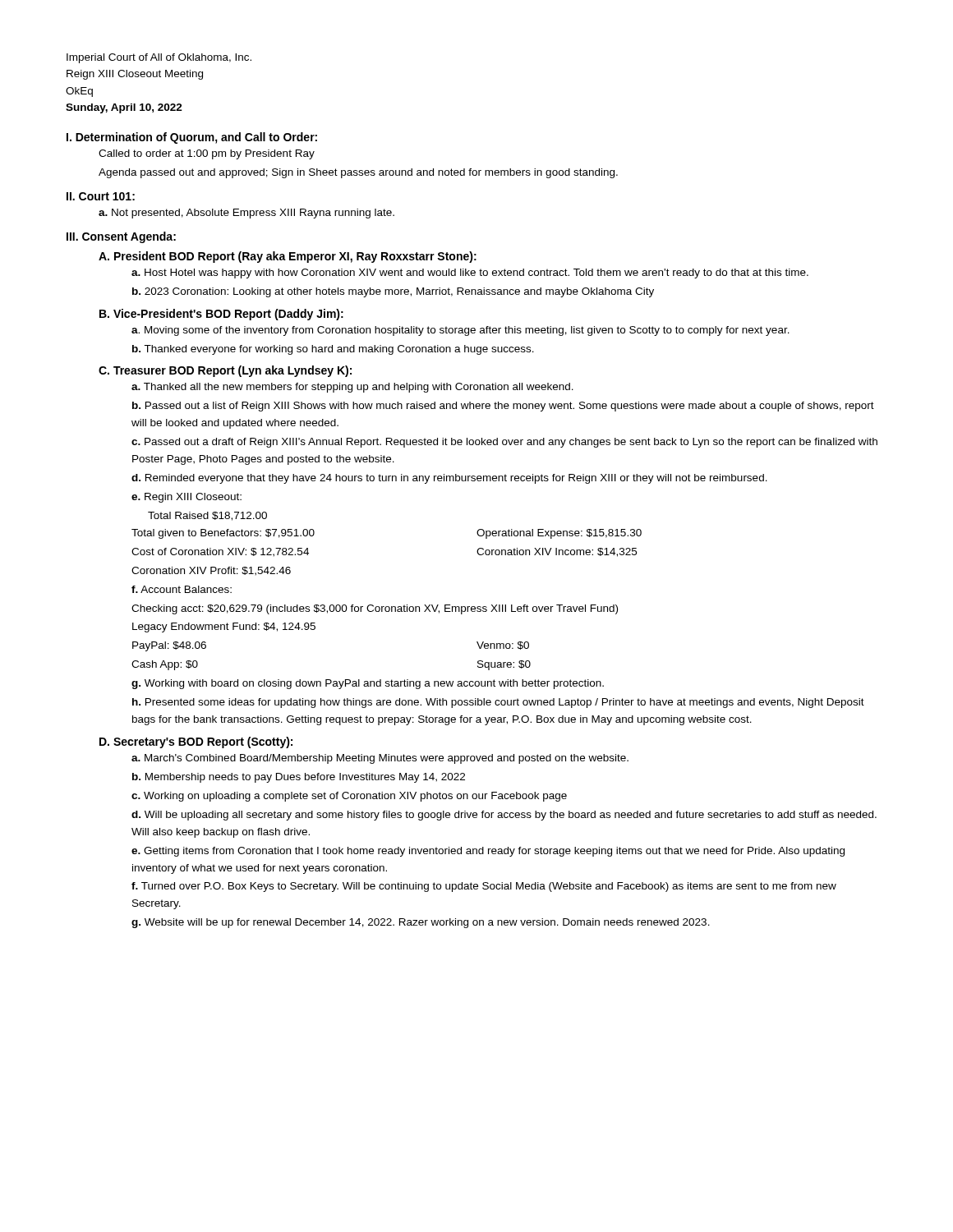This screenshot has height=1232, width=953.
Task: Point to the block beginning "d. Will be uploading all"
Action: [x=504, y=823]
